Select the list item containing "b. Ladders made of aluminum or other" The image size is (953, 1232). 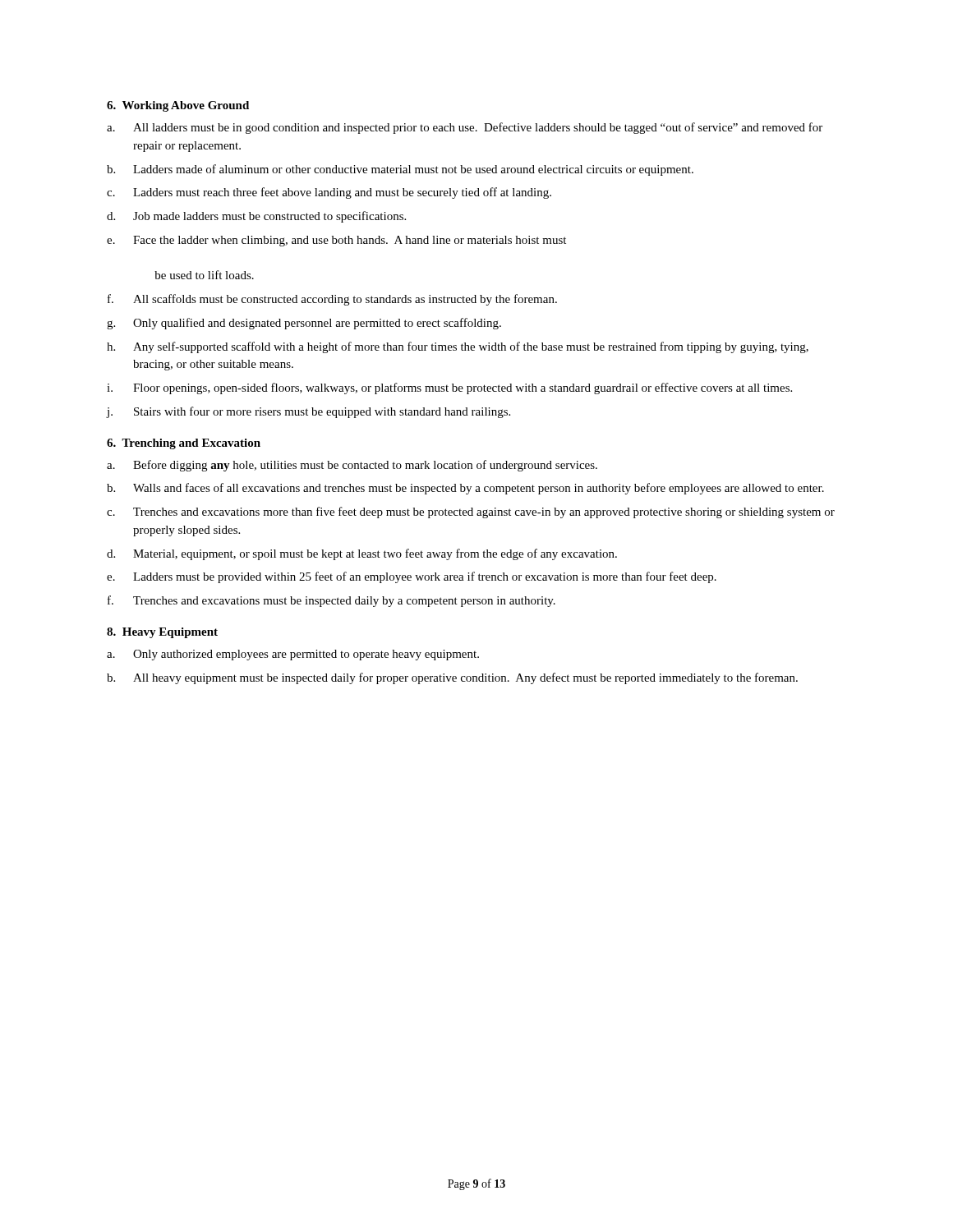476,169
